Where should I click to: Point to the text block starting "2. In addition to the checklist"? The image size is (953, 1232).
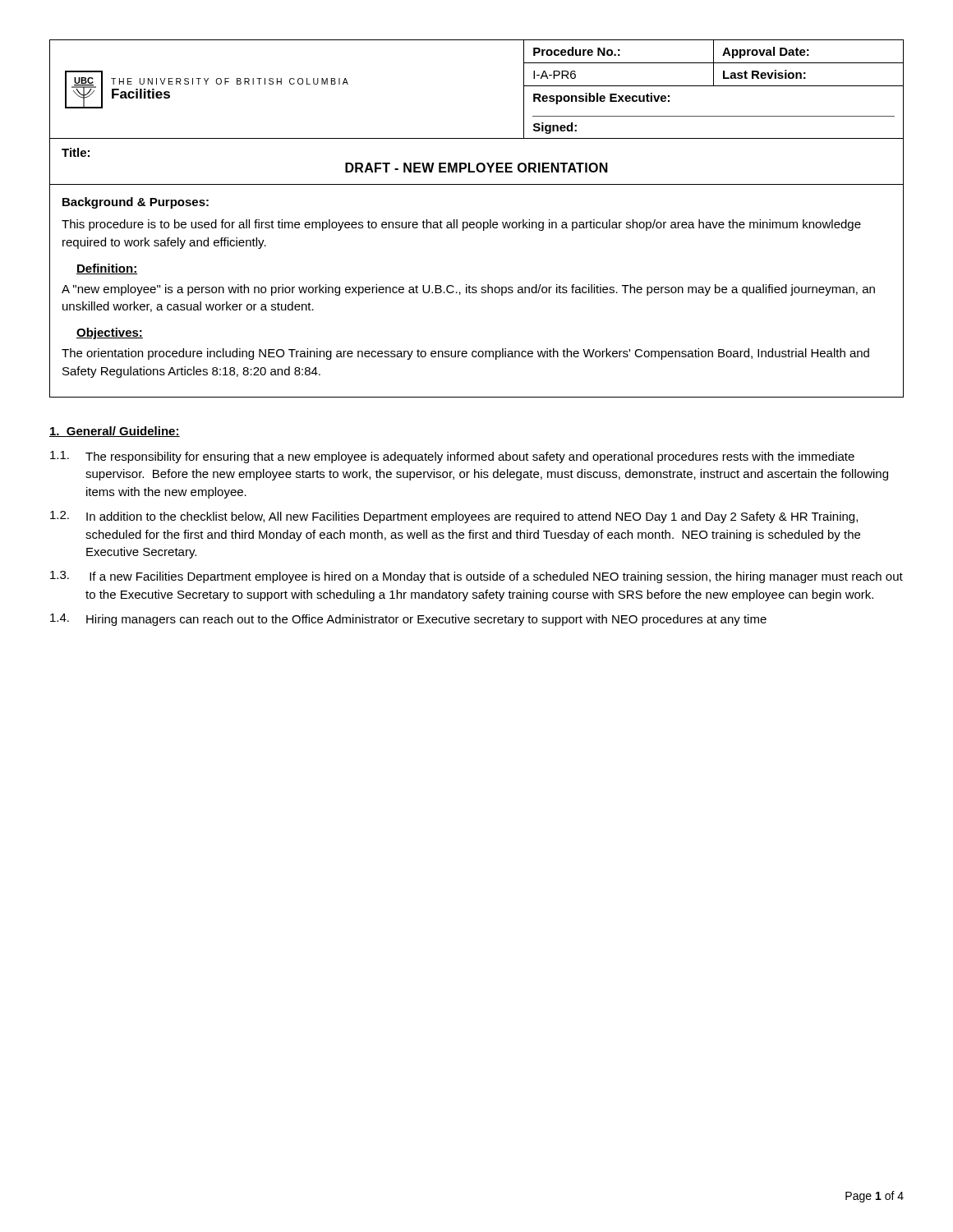[x=476, y=534]
